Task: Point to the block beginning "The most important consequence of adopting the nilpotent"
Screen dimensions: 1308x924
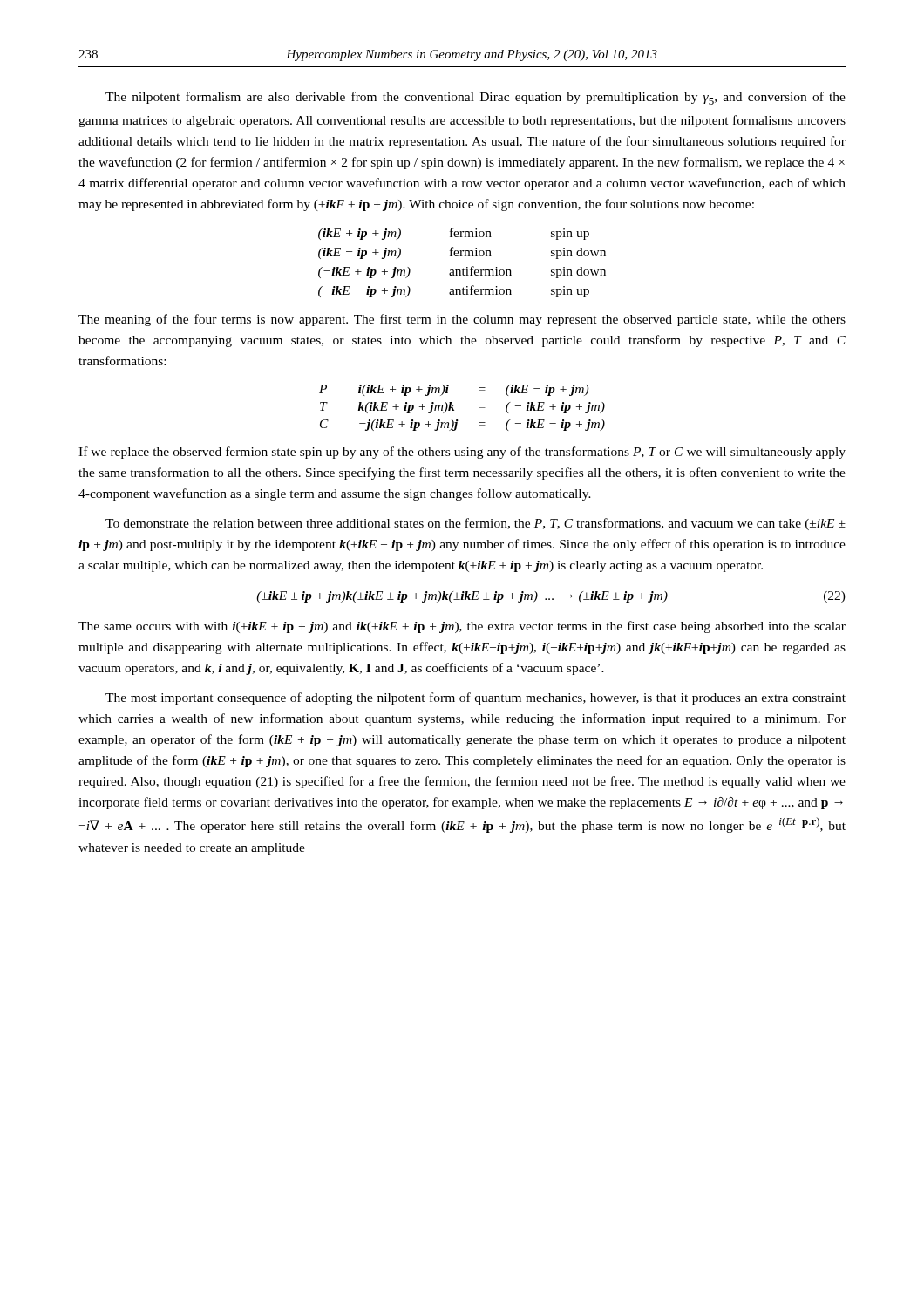Action: click(462, 773)
